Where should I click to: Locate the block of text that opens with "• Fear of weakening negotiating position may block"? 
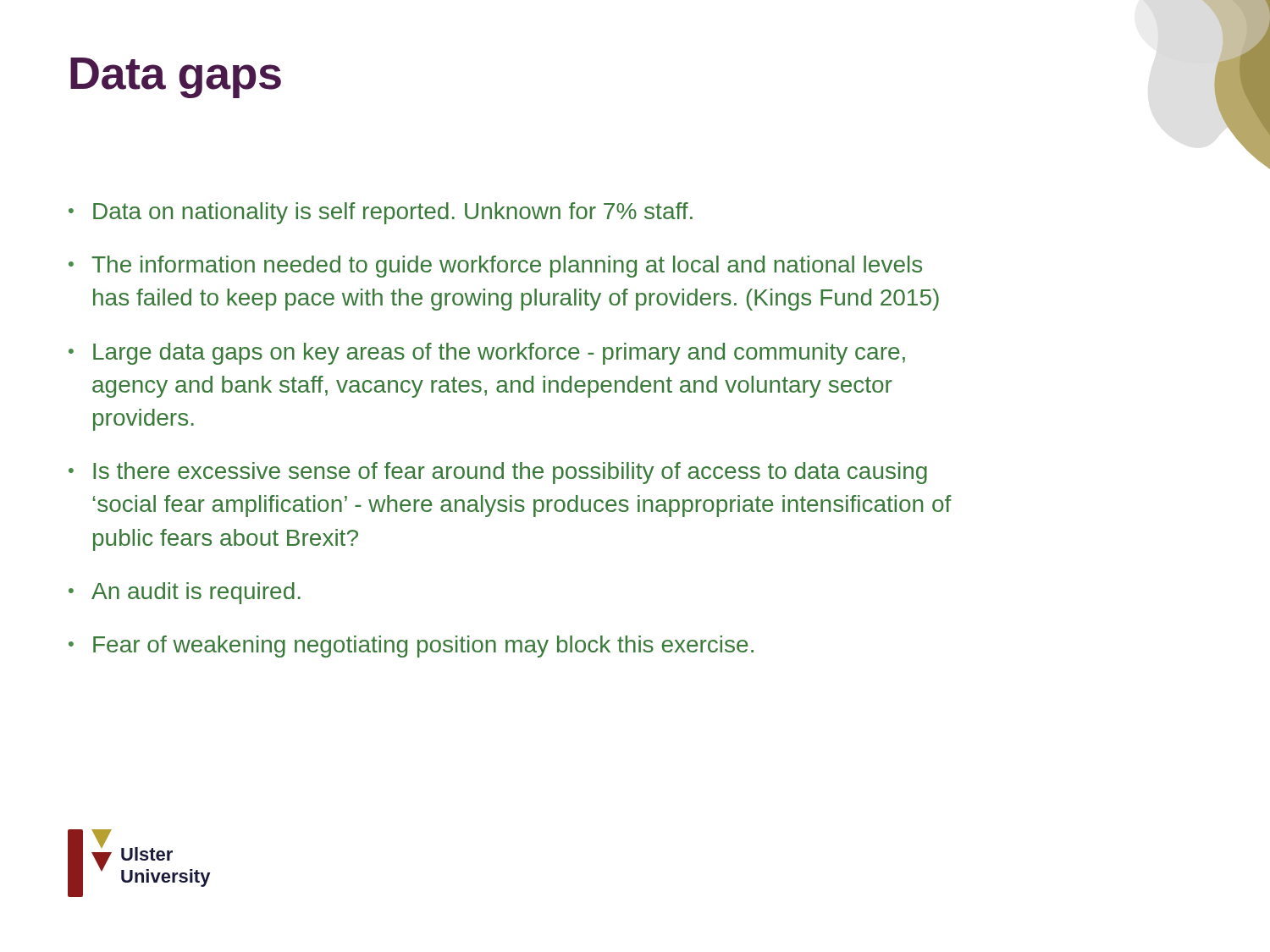click(412, 644)
